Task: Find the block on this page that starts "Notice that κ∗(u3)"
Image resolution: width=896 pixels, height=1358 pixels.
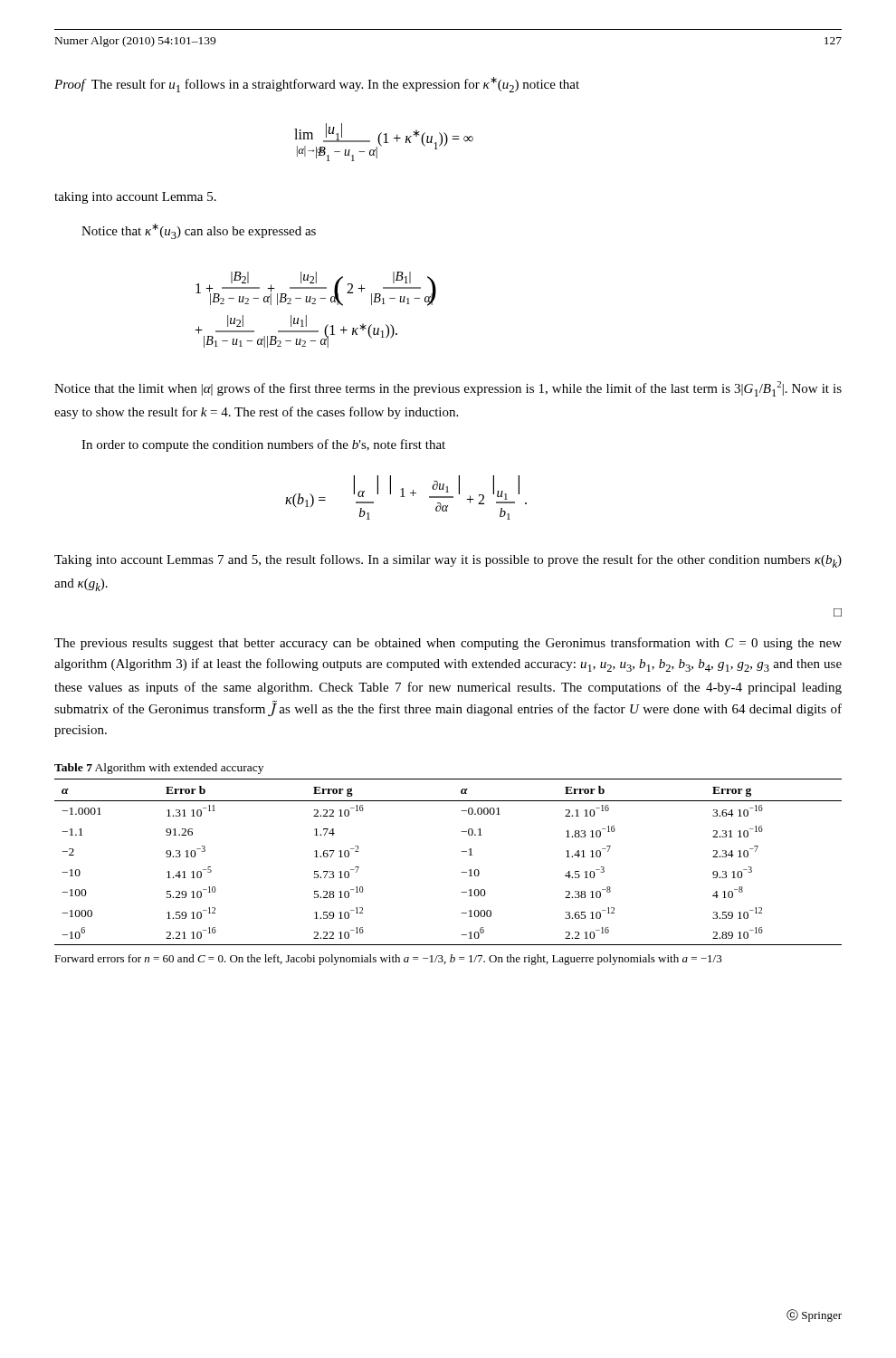Action: click(x=199, y=231)
